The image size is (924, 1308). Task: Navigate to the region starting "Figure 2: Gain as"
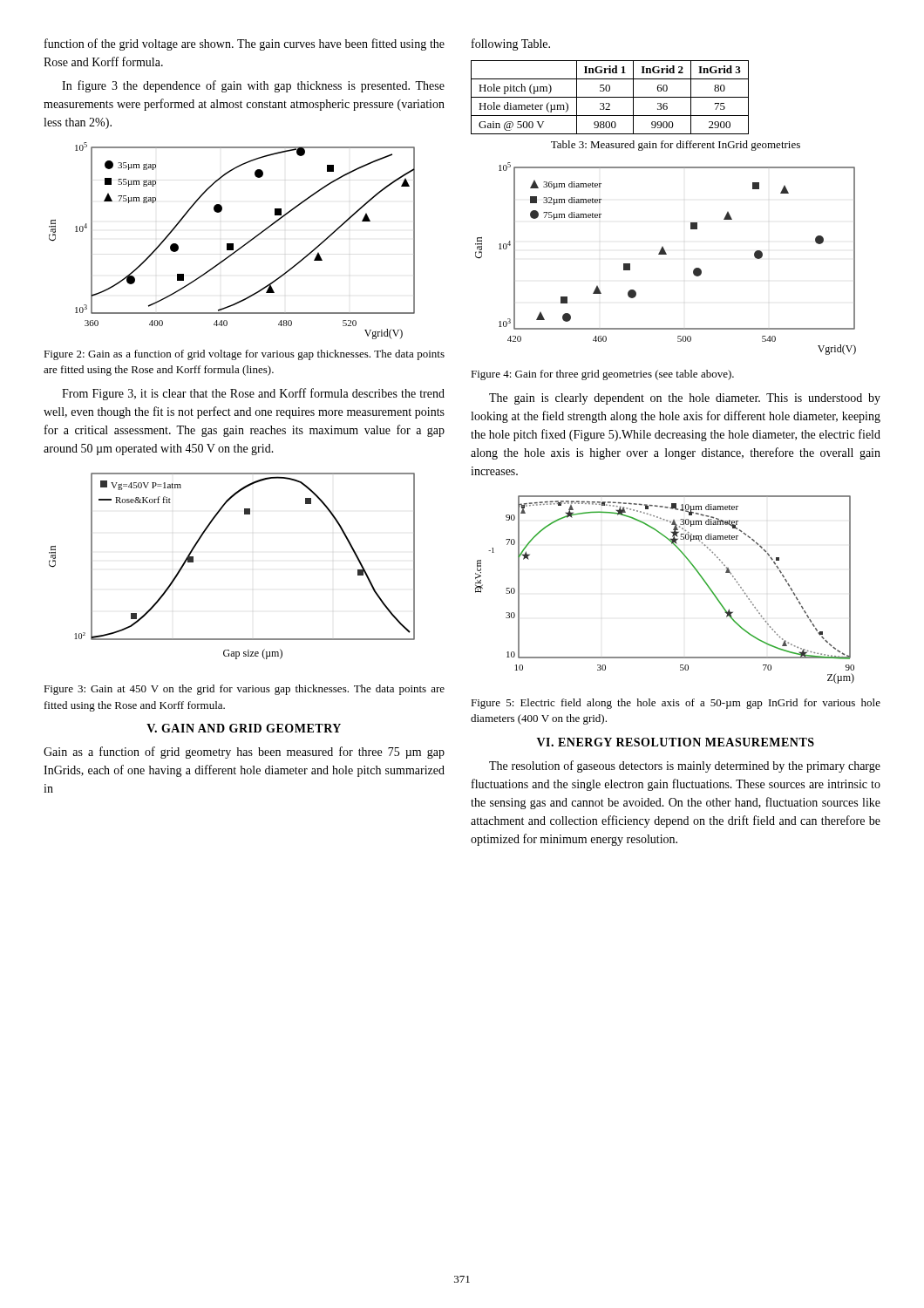[x=244, y=362]
